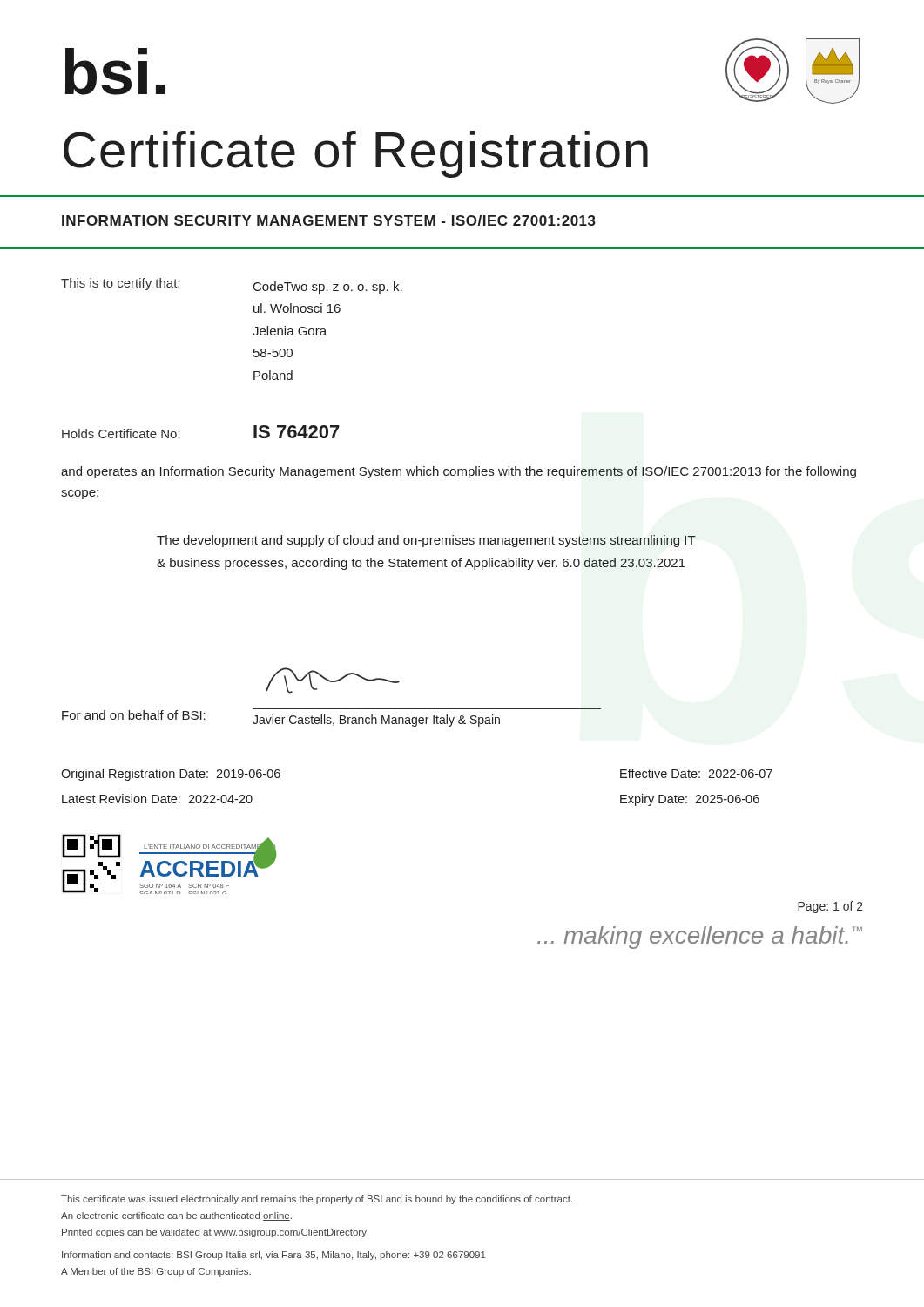
Task: Find the block on this page that starts "This is to certify that: CodeTwo"
Action: [x=119, y=285]
